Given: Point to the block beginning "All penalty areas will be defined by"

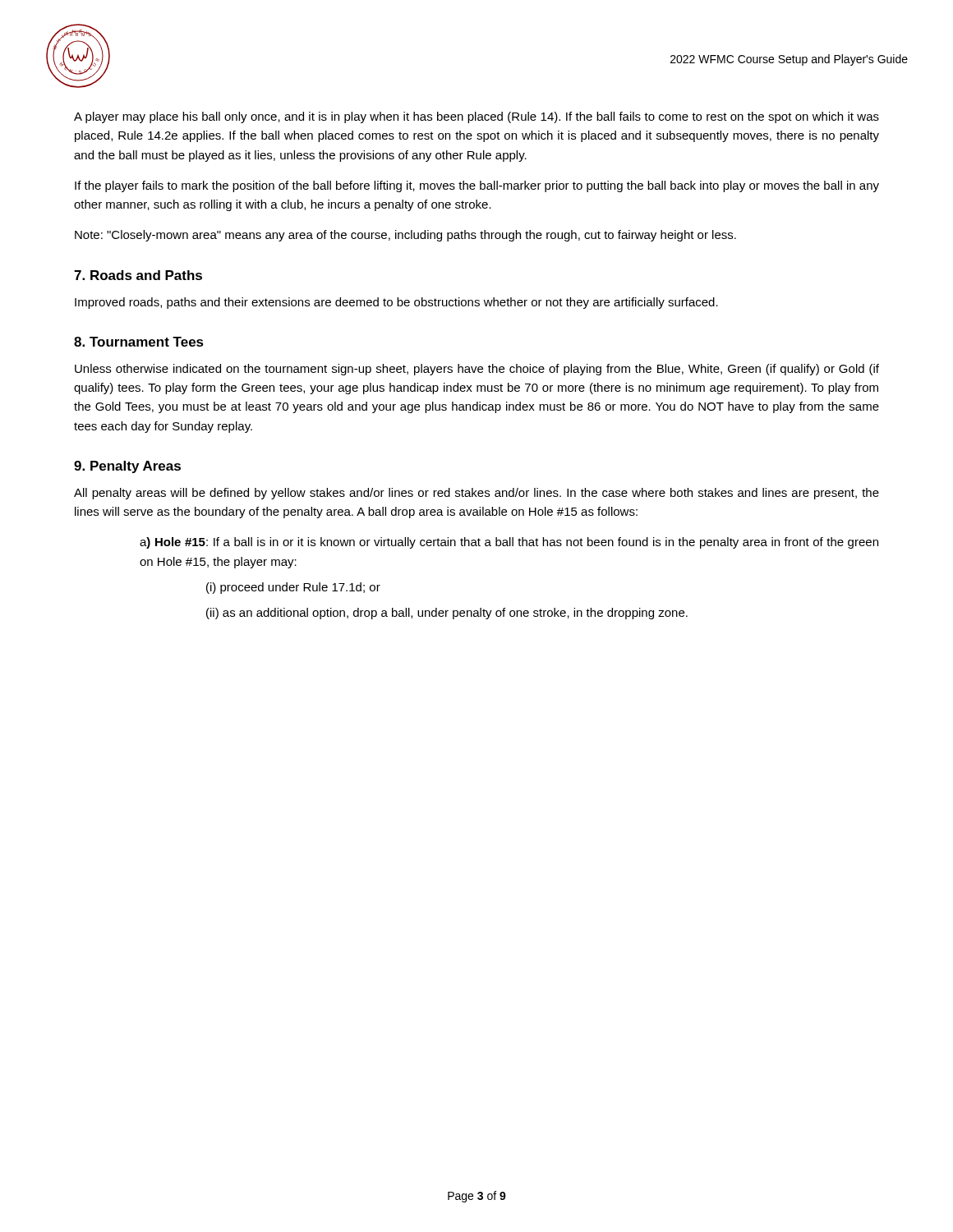Looking at the screenshot, I should [476, 502].
